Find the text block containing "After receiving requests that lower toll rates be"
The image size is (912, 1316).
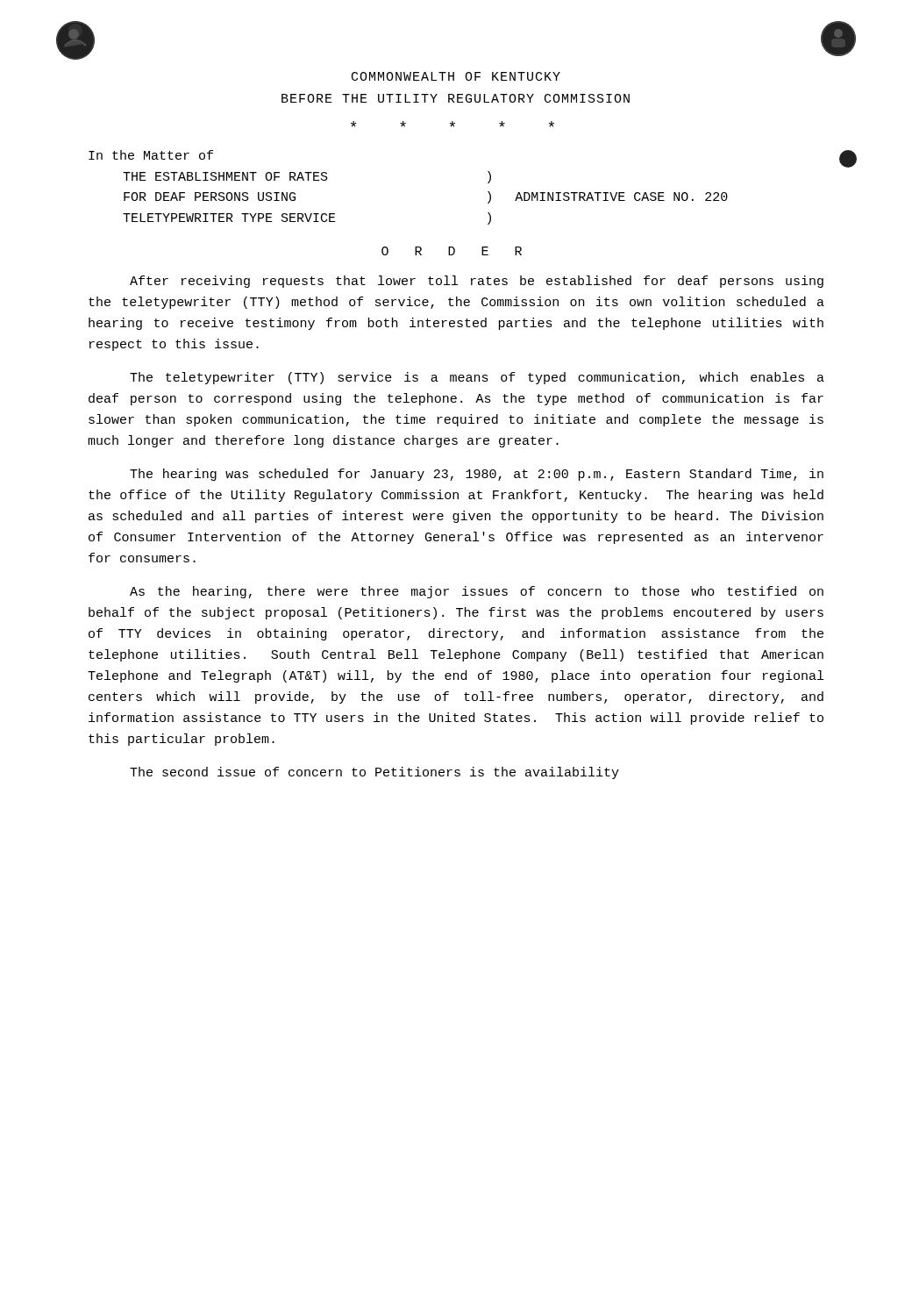point(456,314)
